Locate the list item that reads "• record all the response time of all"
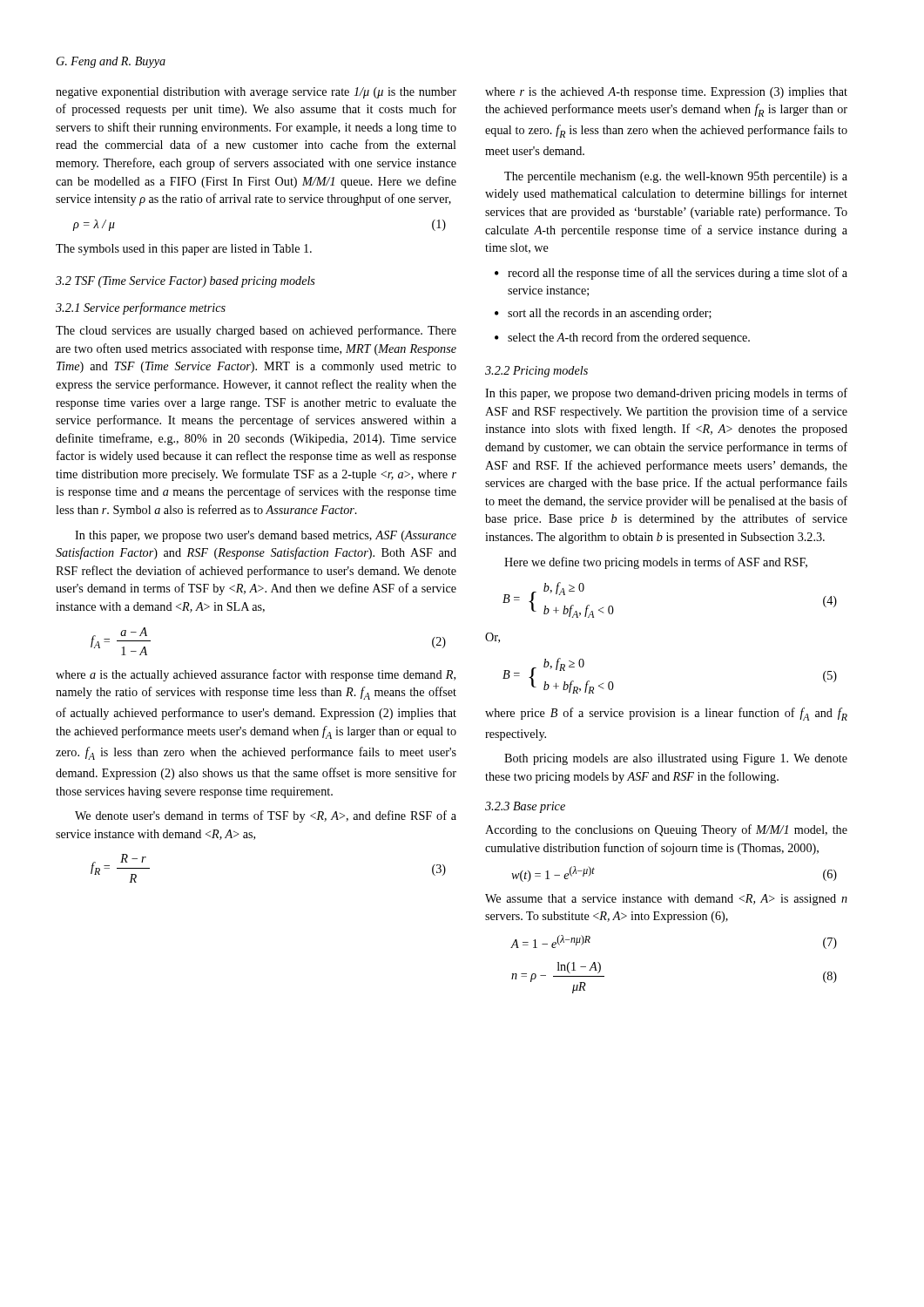 click(671, 282)
